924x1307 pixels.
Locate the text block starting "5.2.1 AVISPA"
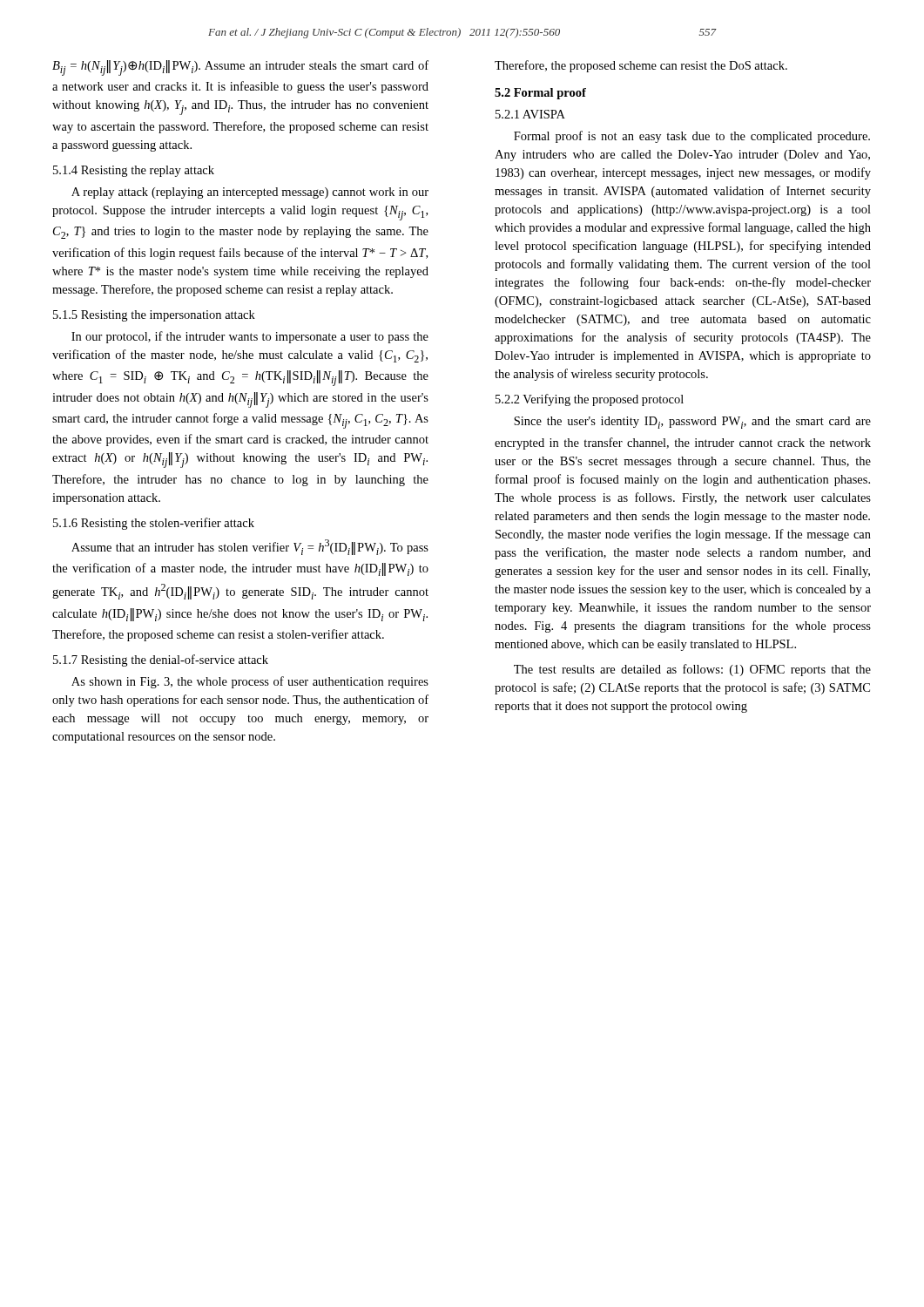pyautogui.click(x=530, y=114)
